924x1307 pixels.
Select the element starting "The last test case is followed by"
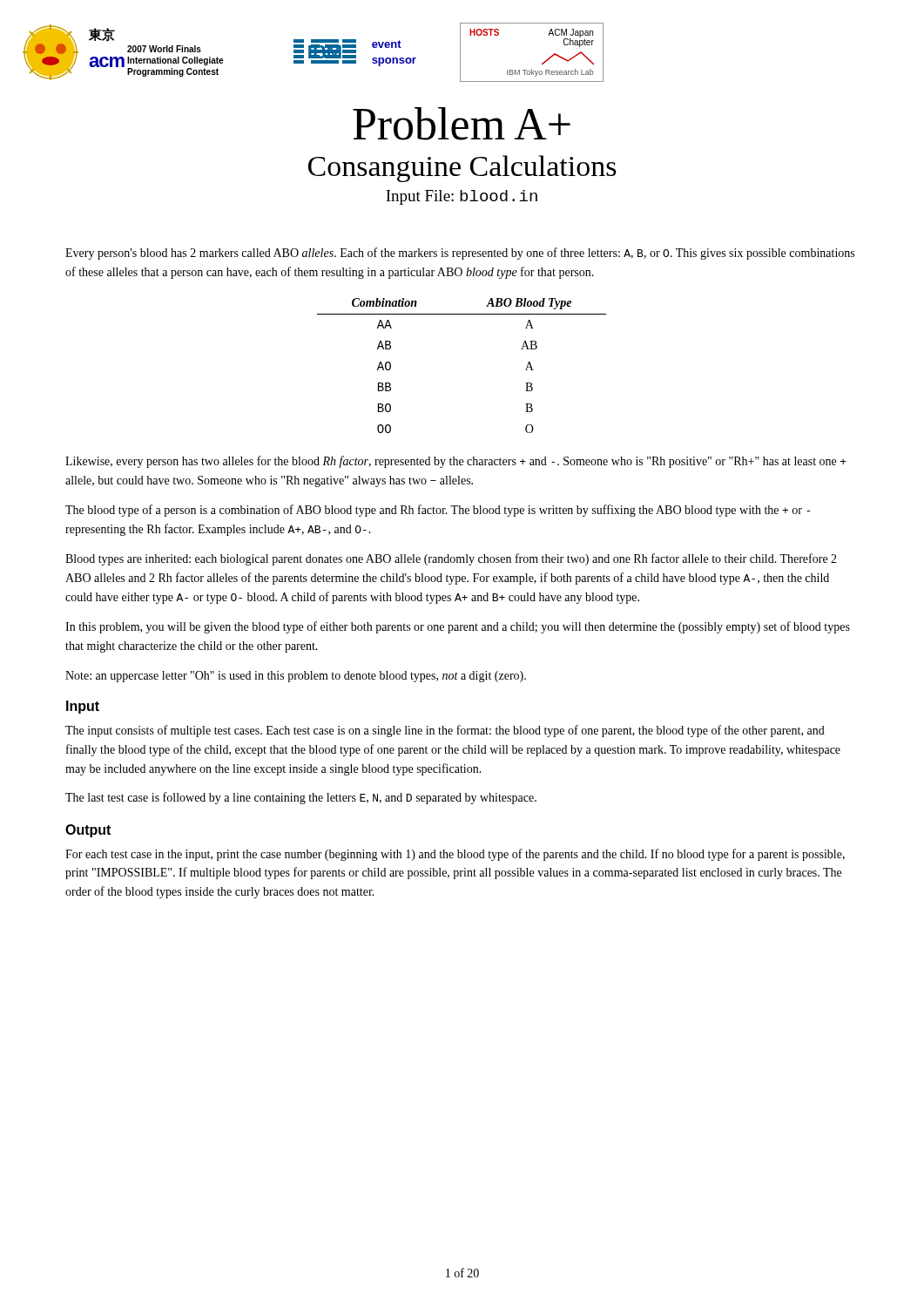click(x=301, y=799)
